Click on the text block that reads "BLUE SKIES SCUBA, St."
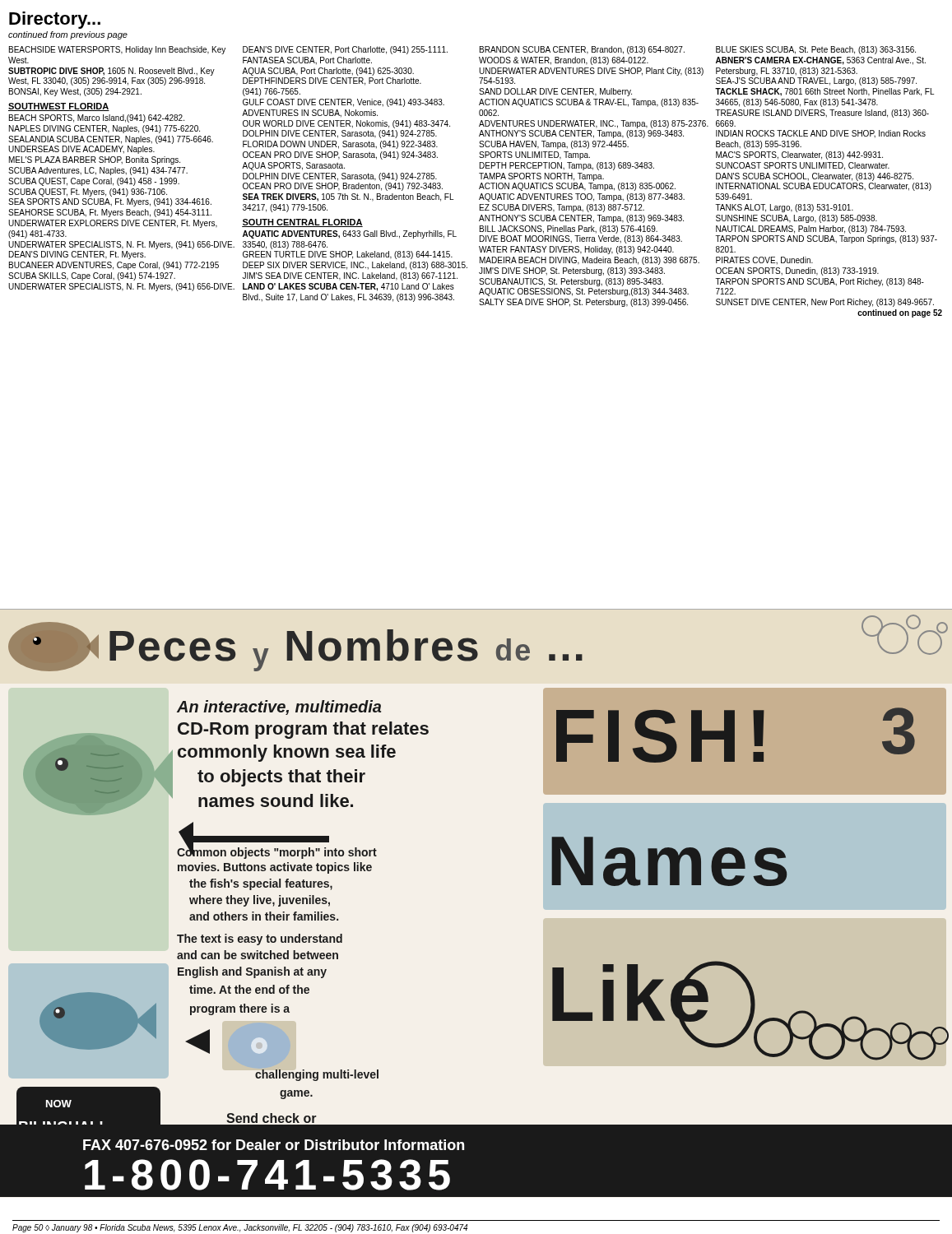This screenshot has height=1234, width=952. (829, 182)
